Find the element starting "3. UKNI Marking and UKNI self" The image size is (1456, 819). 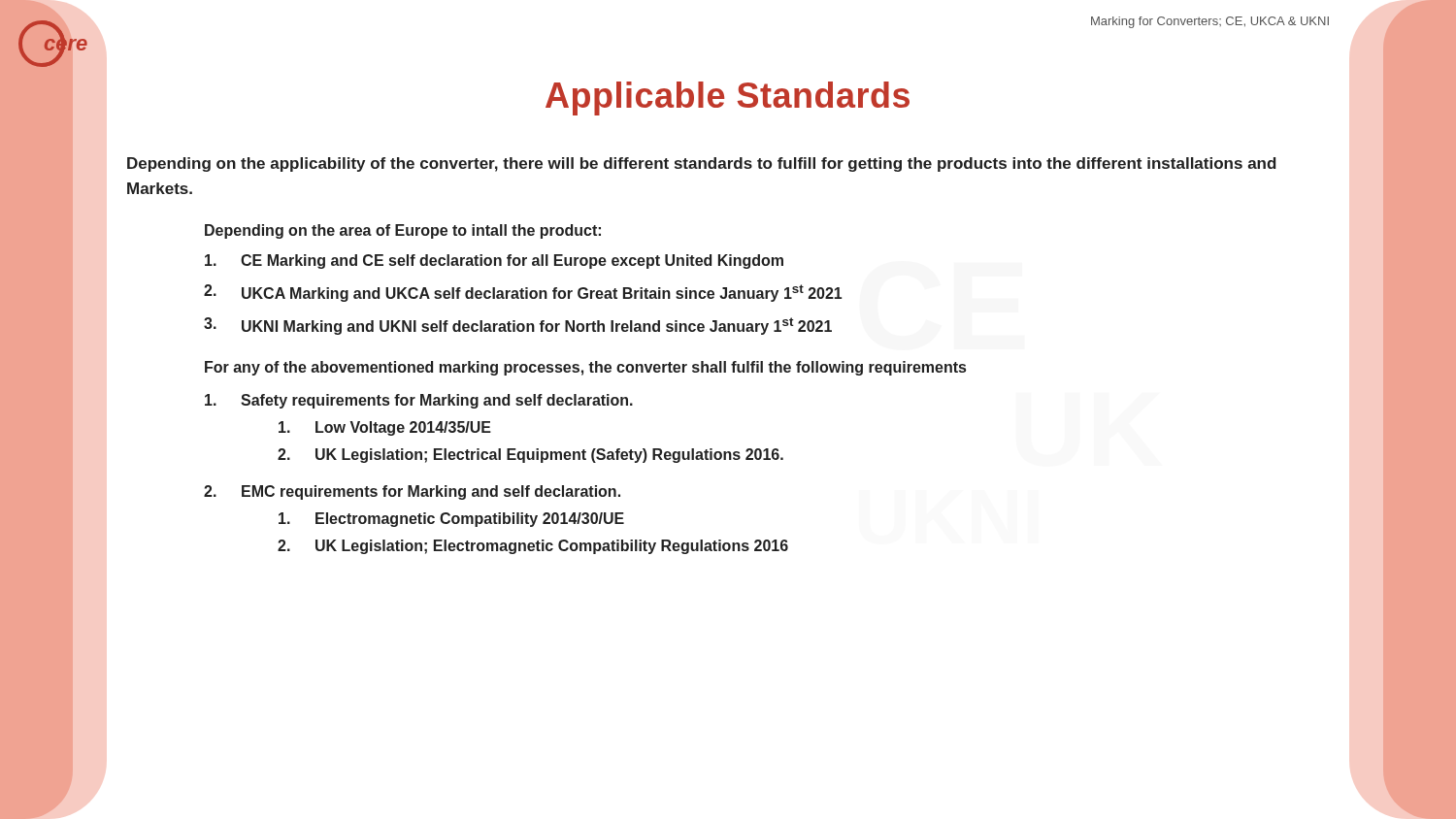[518, 326]
